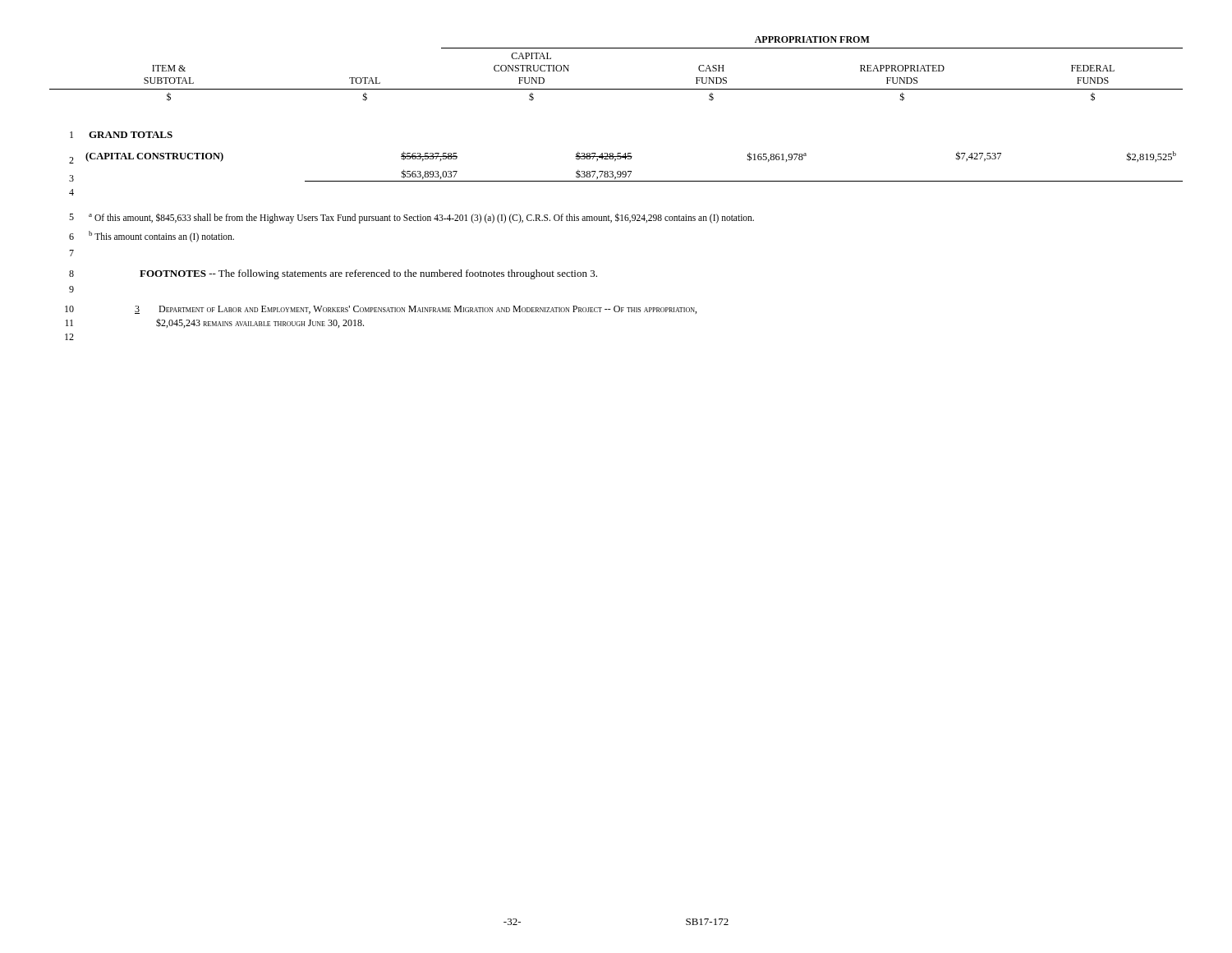1232x953 pixels.
Task: Find the footnote containing "a Of this amount, $845,633 shall be from"
Action: click(x=422, y=216)
